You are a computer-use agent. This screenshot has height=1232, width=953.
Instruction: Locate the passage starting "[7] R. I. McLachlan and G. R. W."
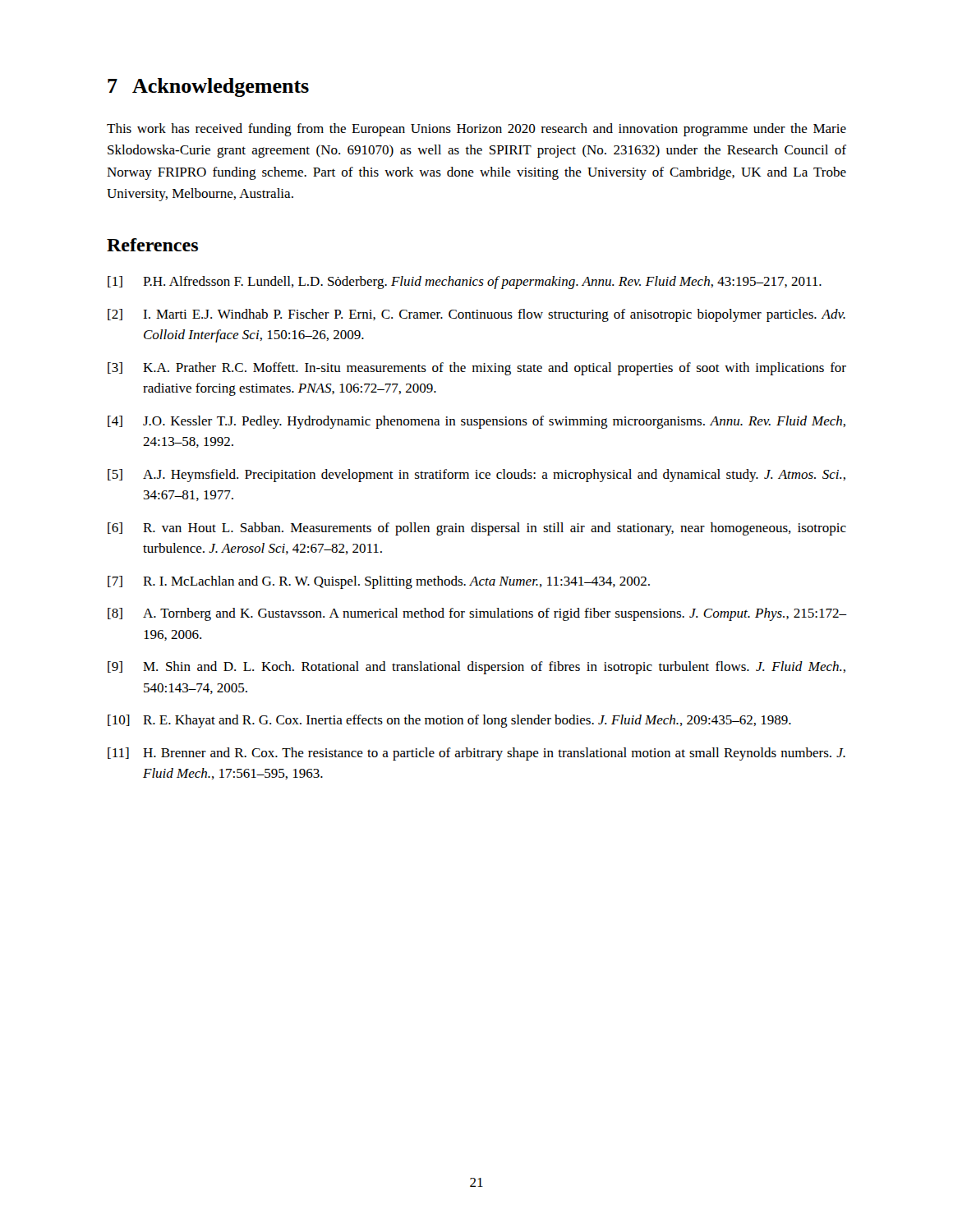(x=476, y=581)
